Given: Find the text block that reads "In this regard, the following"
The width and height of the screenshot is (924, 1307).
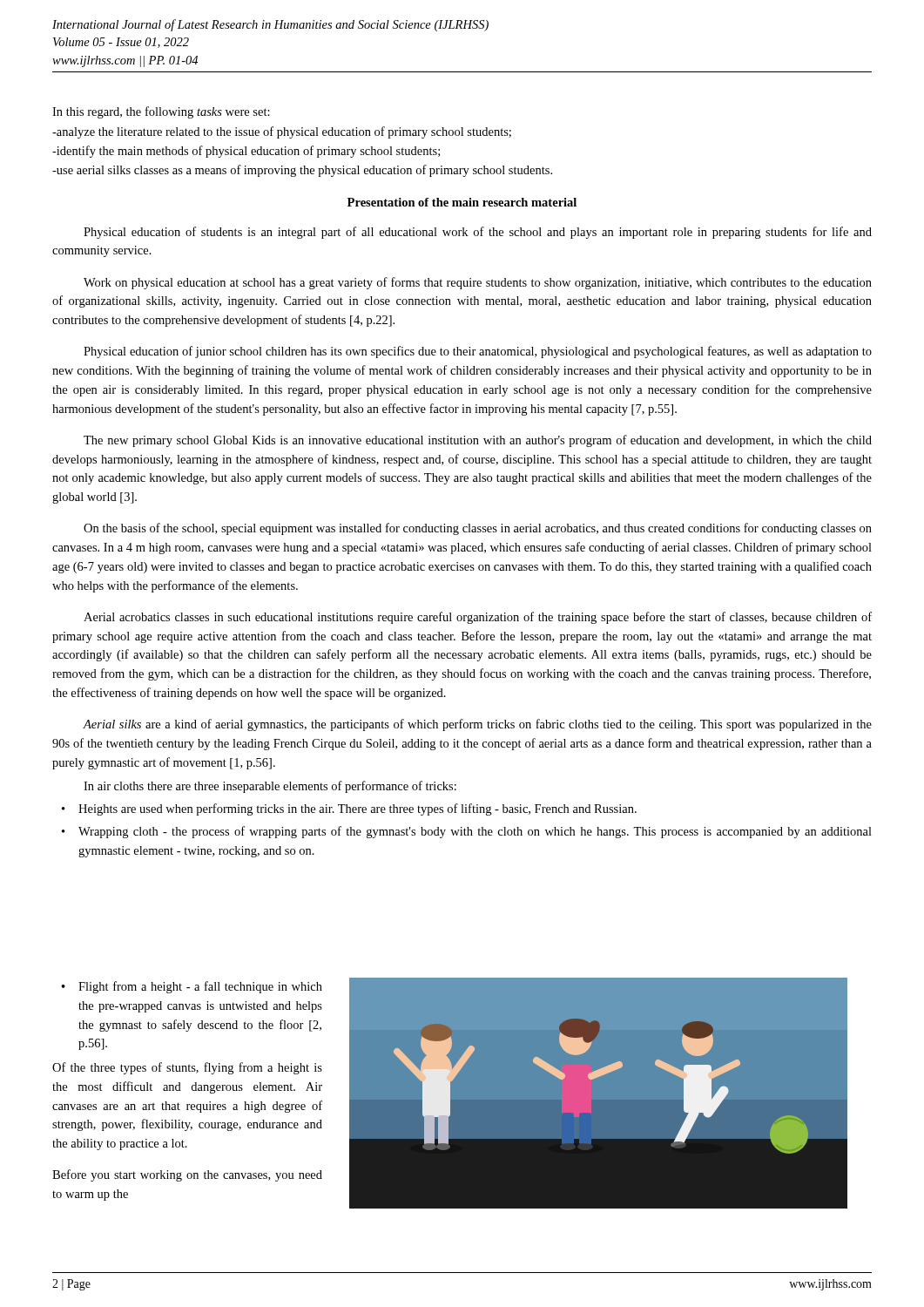Looking at the screenshot, I should tap(462, 141).
